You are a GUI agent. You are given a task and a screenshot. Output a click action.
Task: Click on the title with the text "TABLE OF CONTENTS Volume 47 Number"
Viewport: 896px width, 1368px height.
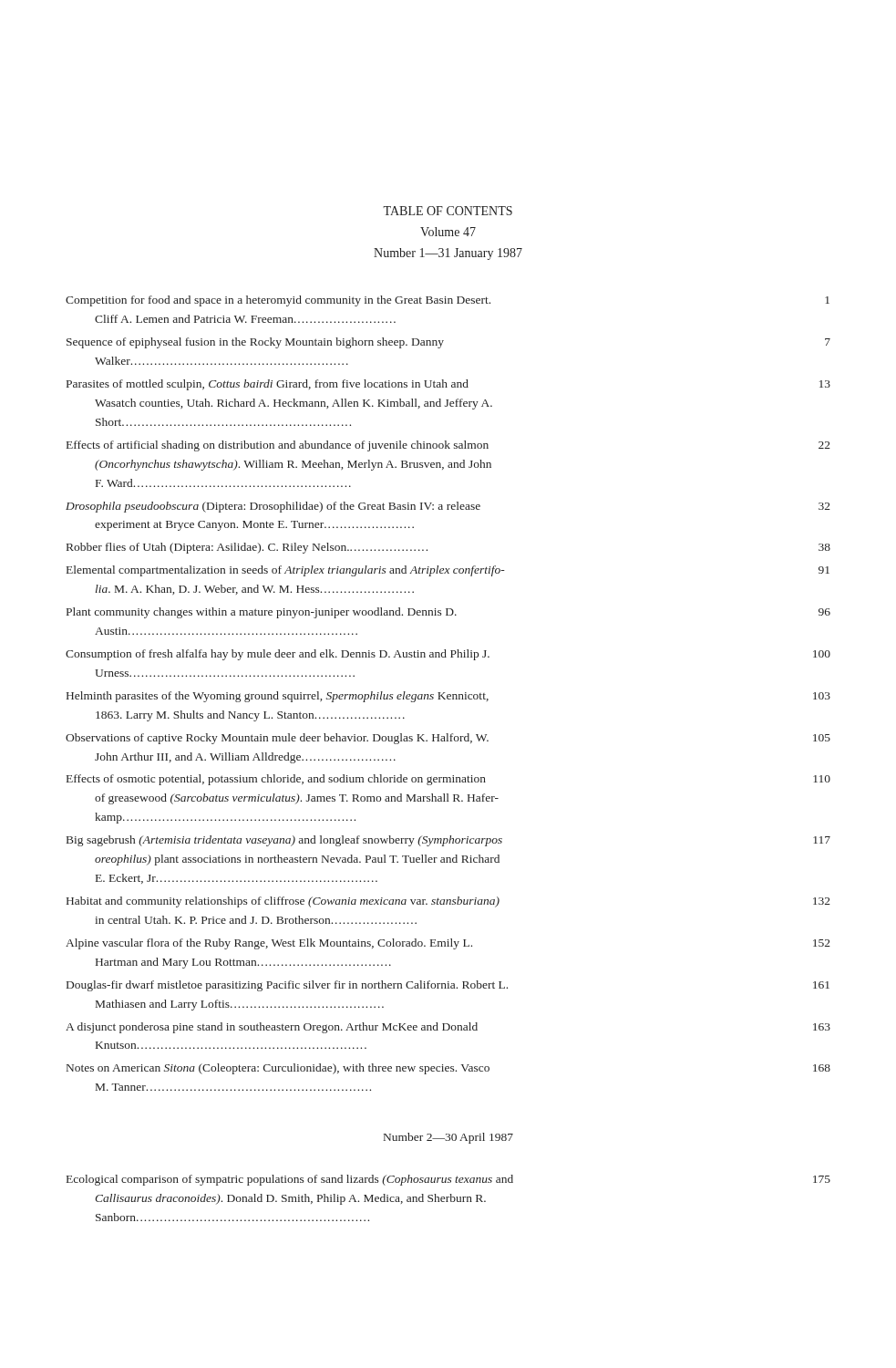(448, 232)
